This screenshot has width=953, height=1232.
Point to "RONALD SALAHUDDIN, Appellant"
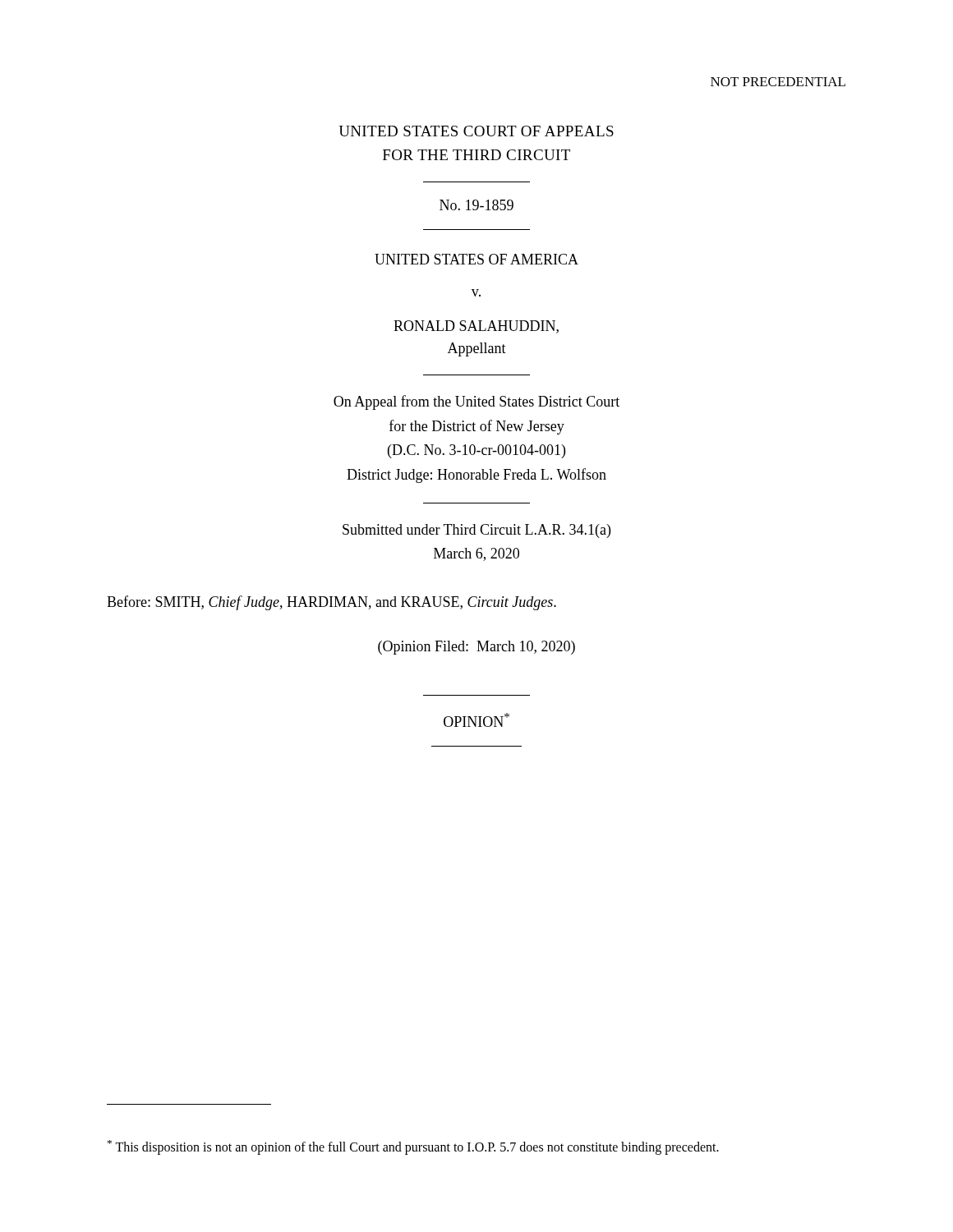(476, 337)
